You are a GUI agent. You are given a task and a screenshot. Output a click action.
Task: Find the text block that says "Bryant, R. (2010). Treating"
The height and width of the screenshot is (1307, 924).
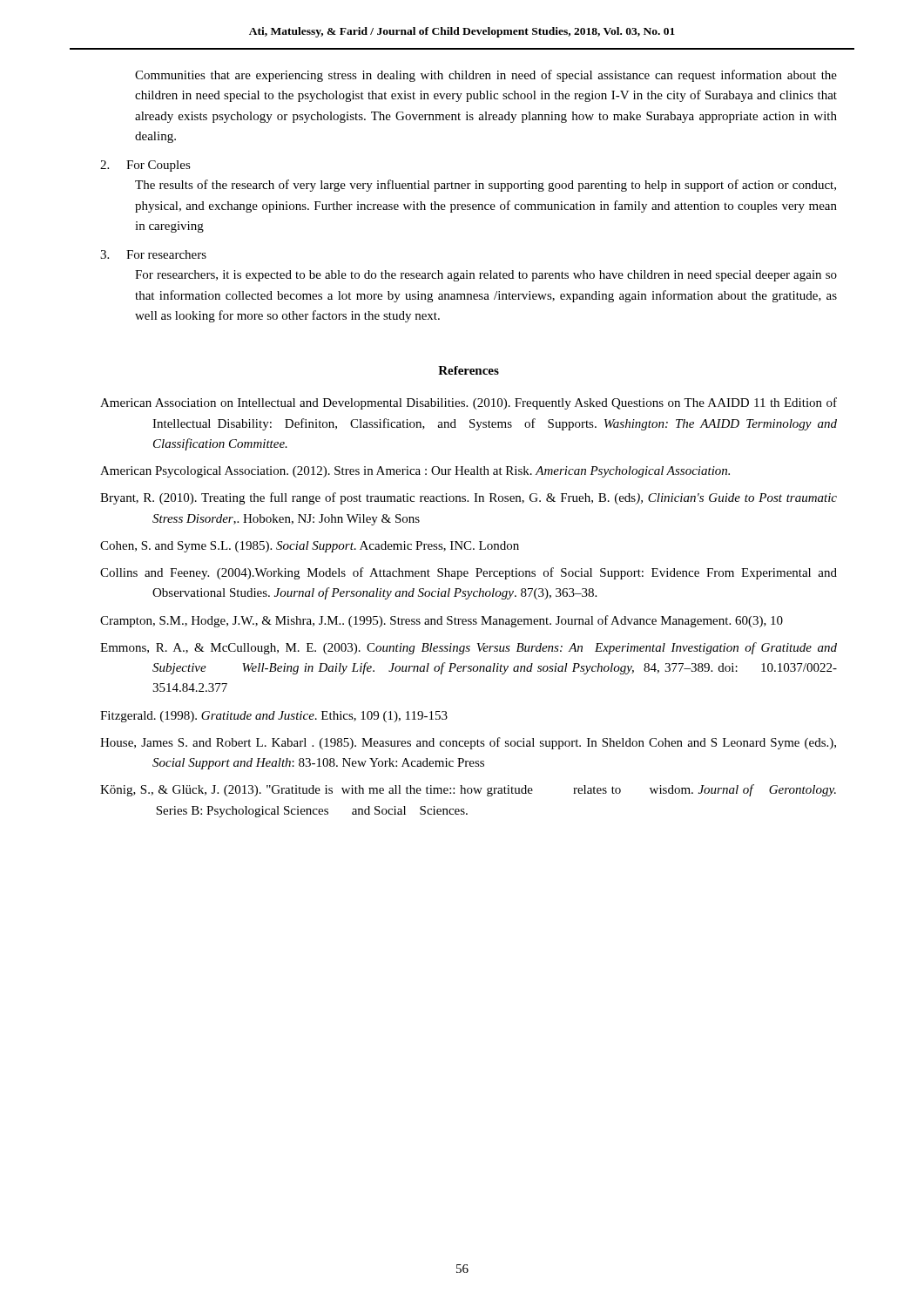pyautogui.click(x=469, y=508)
